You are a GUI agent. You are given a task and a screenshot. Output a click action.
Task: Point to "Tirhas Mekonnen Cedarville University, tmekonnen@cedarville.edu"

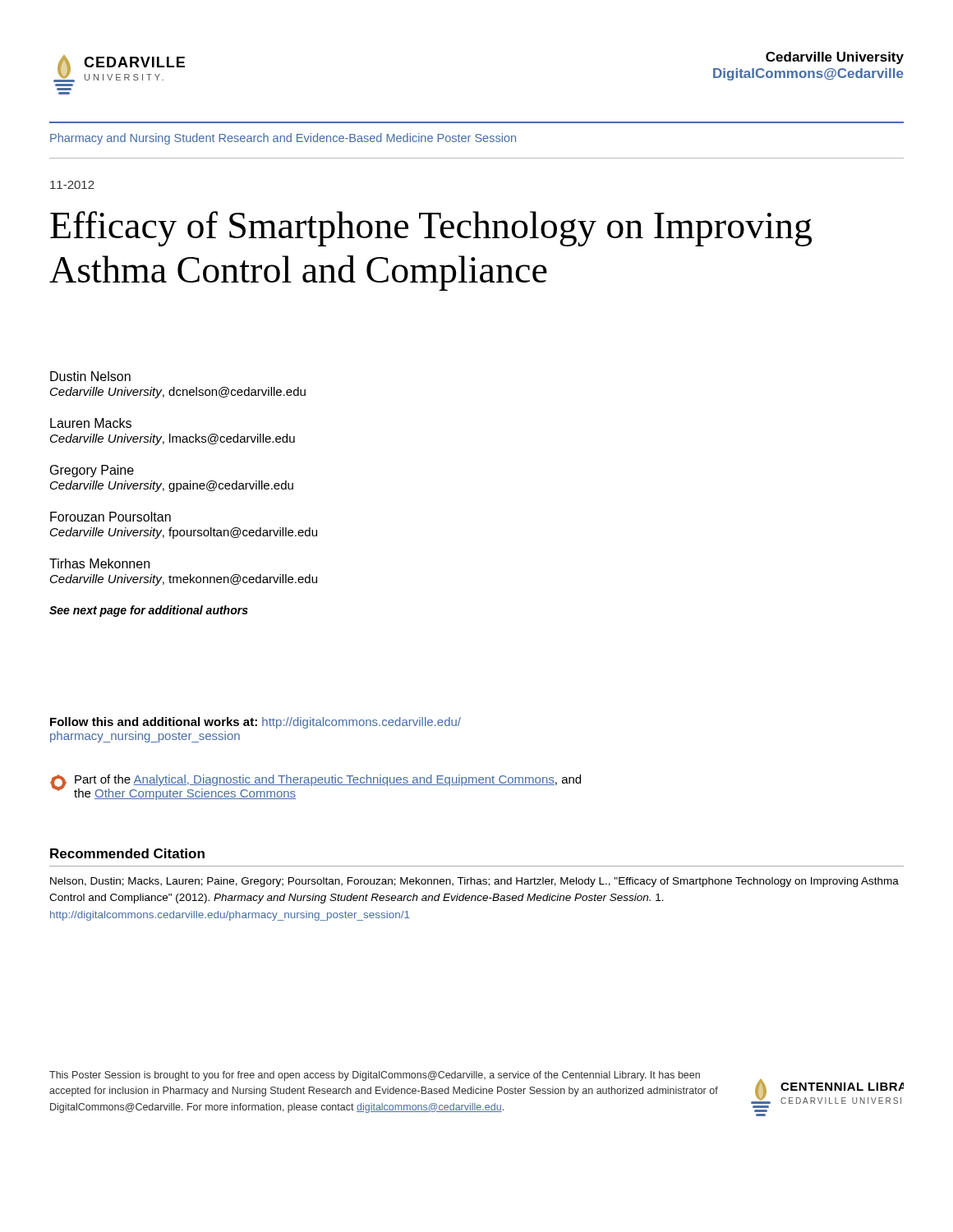tap(99, 563)
